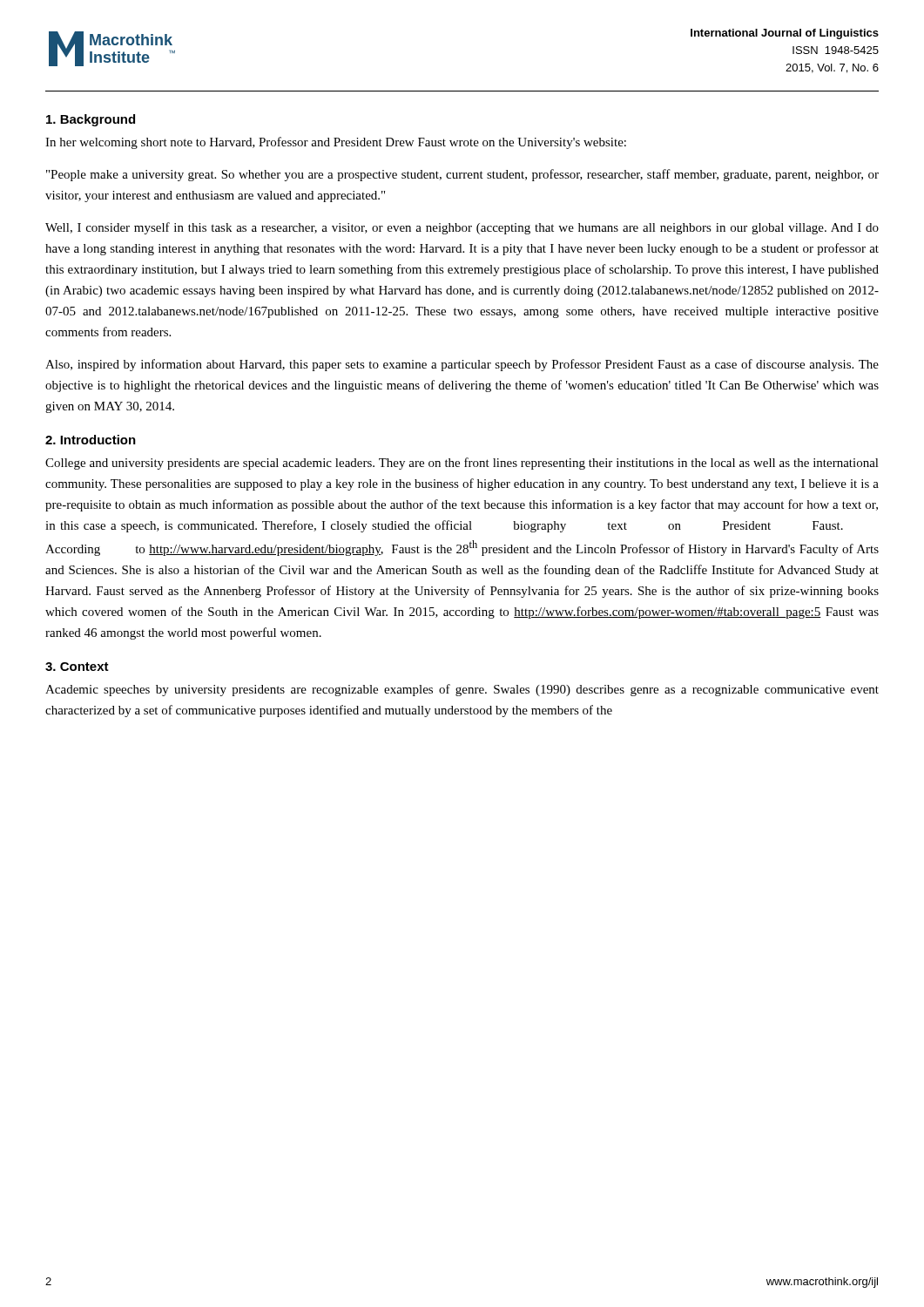Image resolution: width=924 pixels, height=1307 pixels.
Task: Navigate to the text starting "Well, I consider myself in this"
Action: click(x=462, y=280)
